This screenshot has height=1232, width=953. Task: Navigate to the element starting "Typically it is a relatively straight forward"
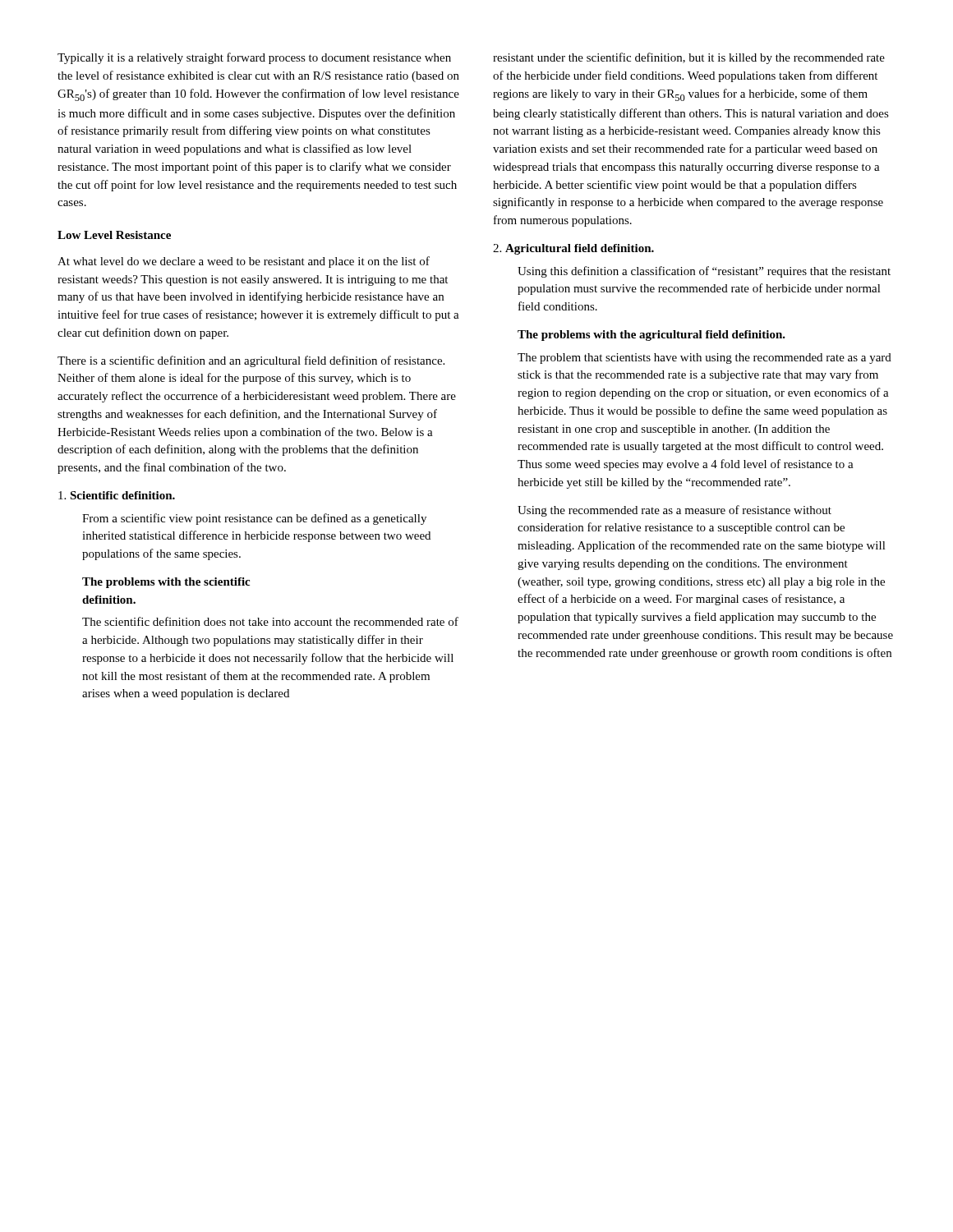[x=259, y=131]
